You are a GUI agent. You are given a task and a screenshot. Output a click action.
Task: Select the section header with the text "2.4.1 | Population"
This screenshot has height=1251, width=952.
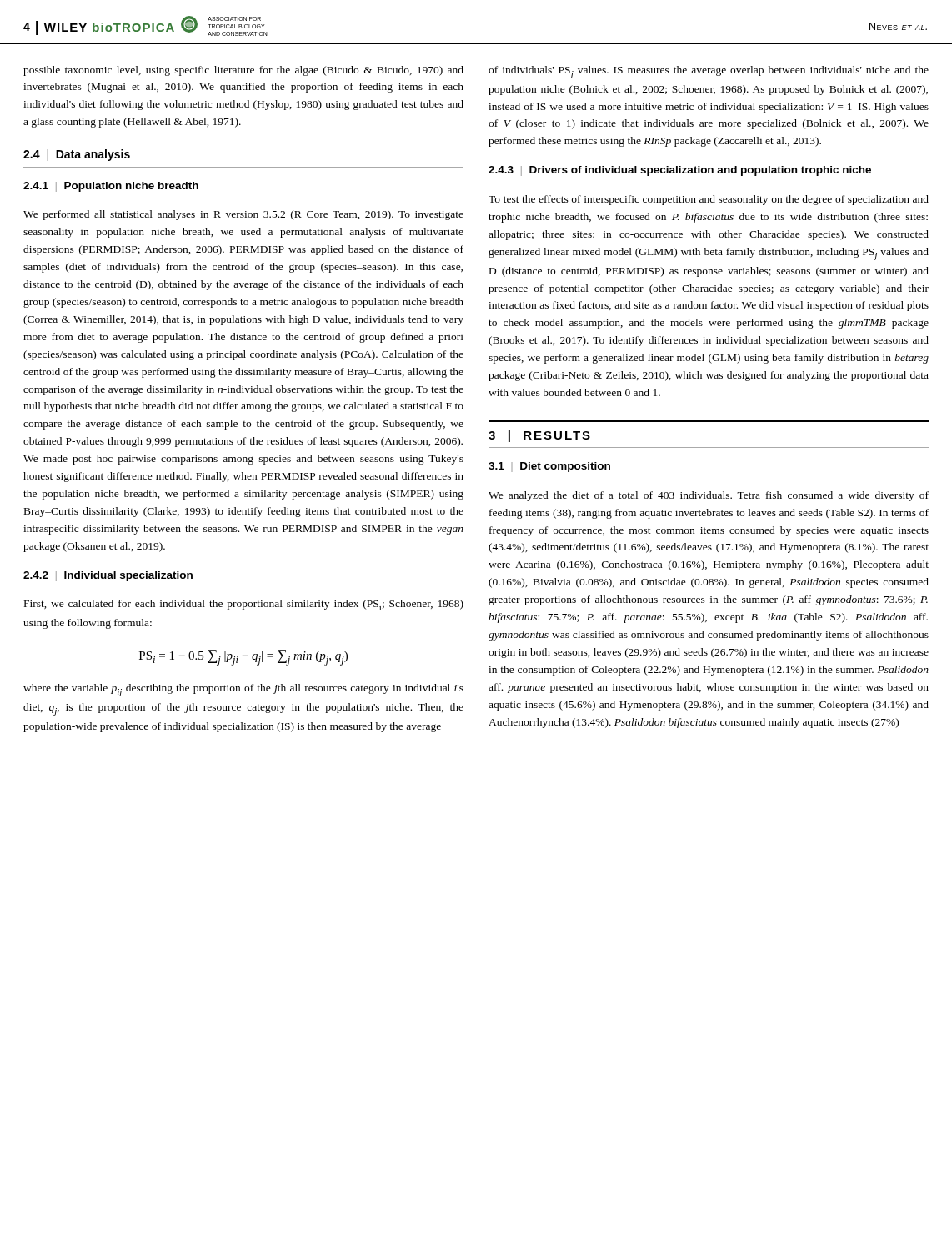[111, 185]
